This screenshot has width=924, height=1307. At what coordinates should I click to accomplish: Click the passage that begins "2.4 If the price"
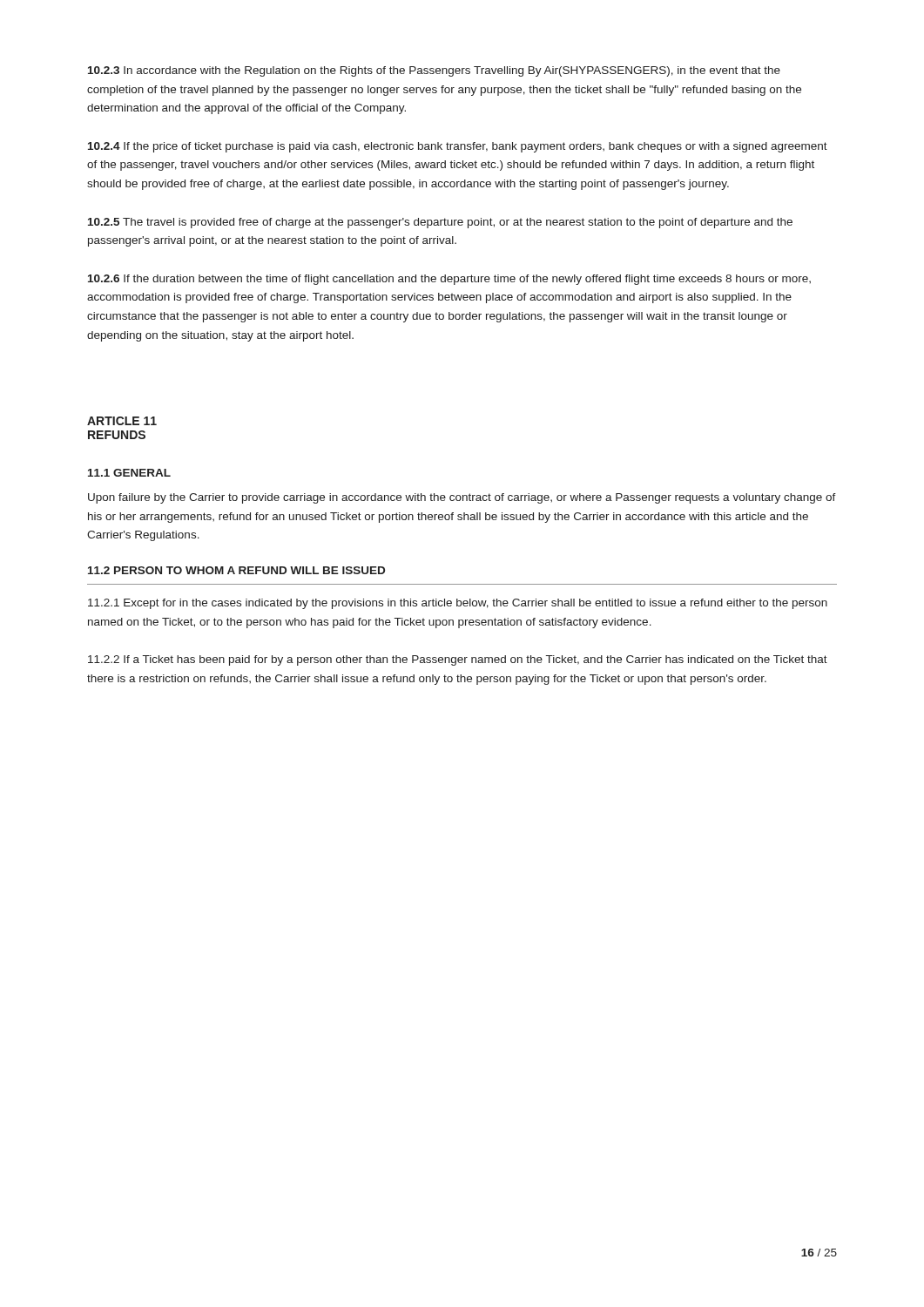457,165
